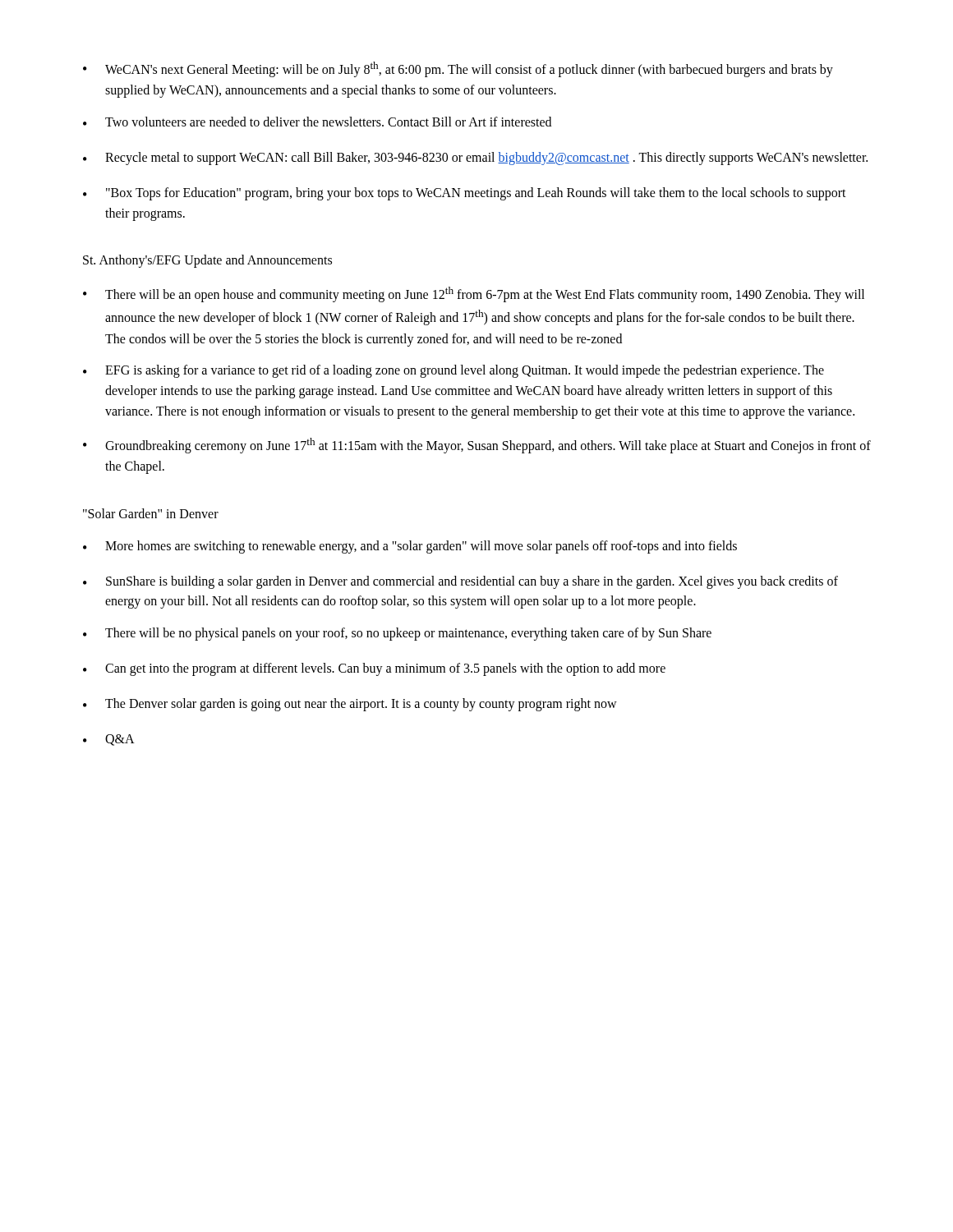Click where it says "• Q&A"
Screen dimensions: 1232x953
click(109, 740)
